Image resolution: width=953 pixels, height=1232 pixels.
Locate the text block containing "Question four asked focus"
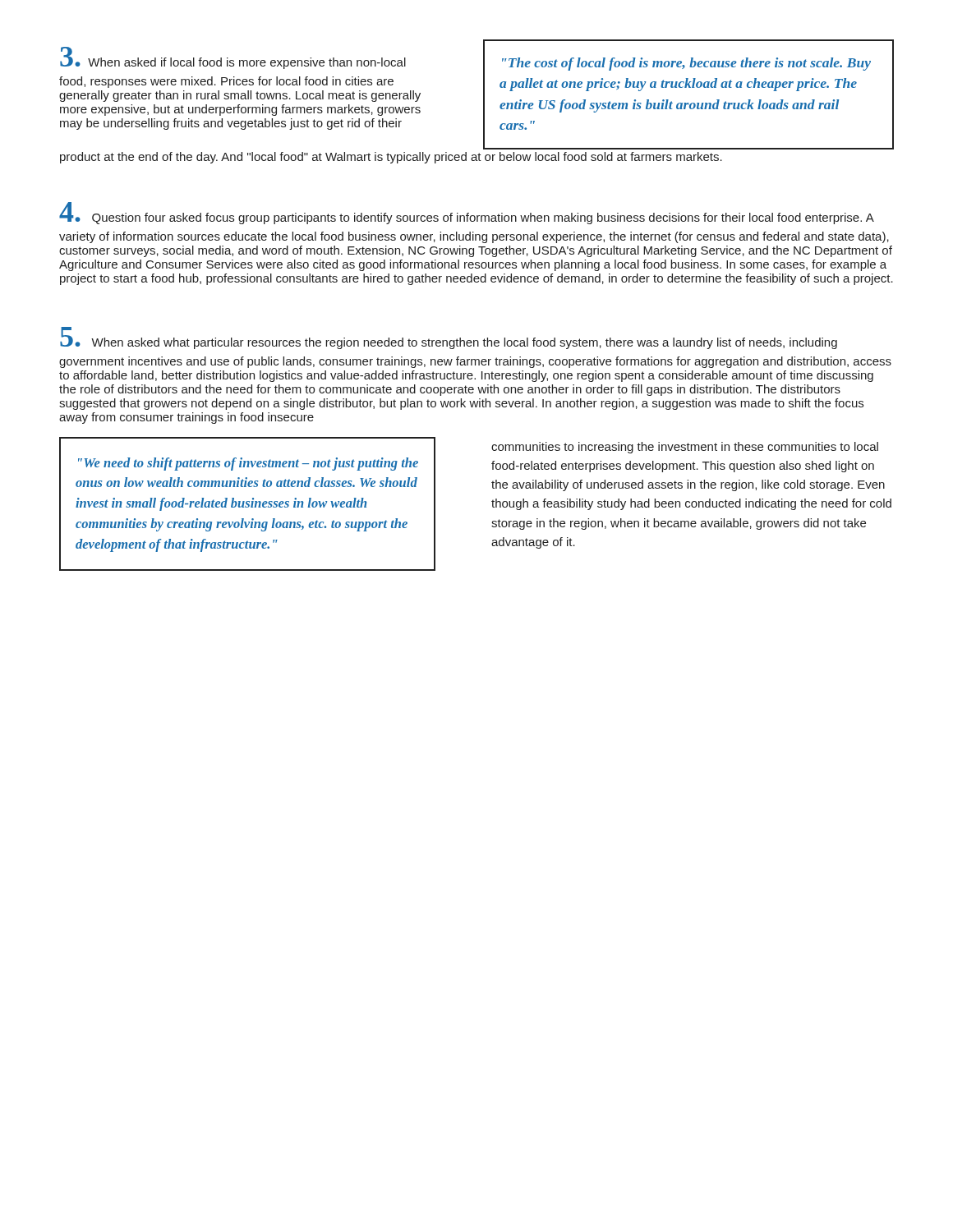[x=476, y=239]
